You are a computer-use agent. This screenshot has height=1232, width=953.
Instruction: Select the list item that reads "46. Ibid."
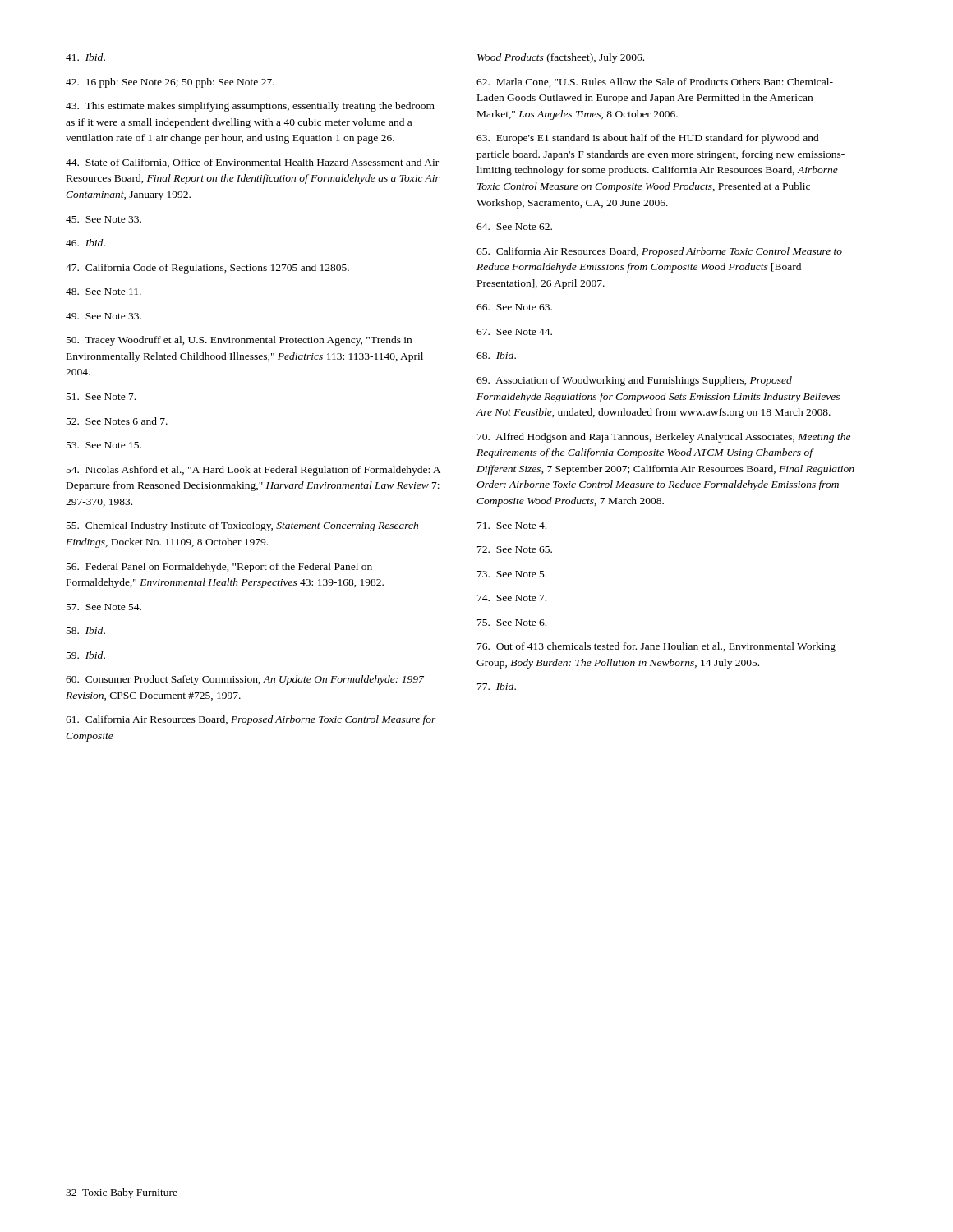point(86,243)
